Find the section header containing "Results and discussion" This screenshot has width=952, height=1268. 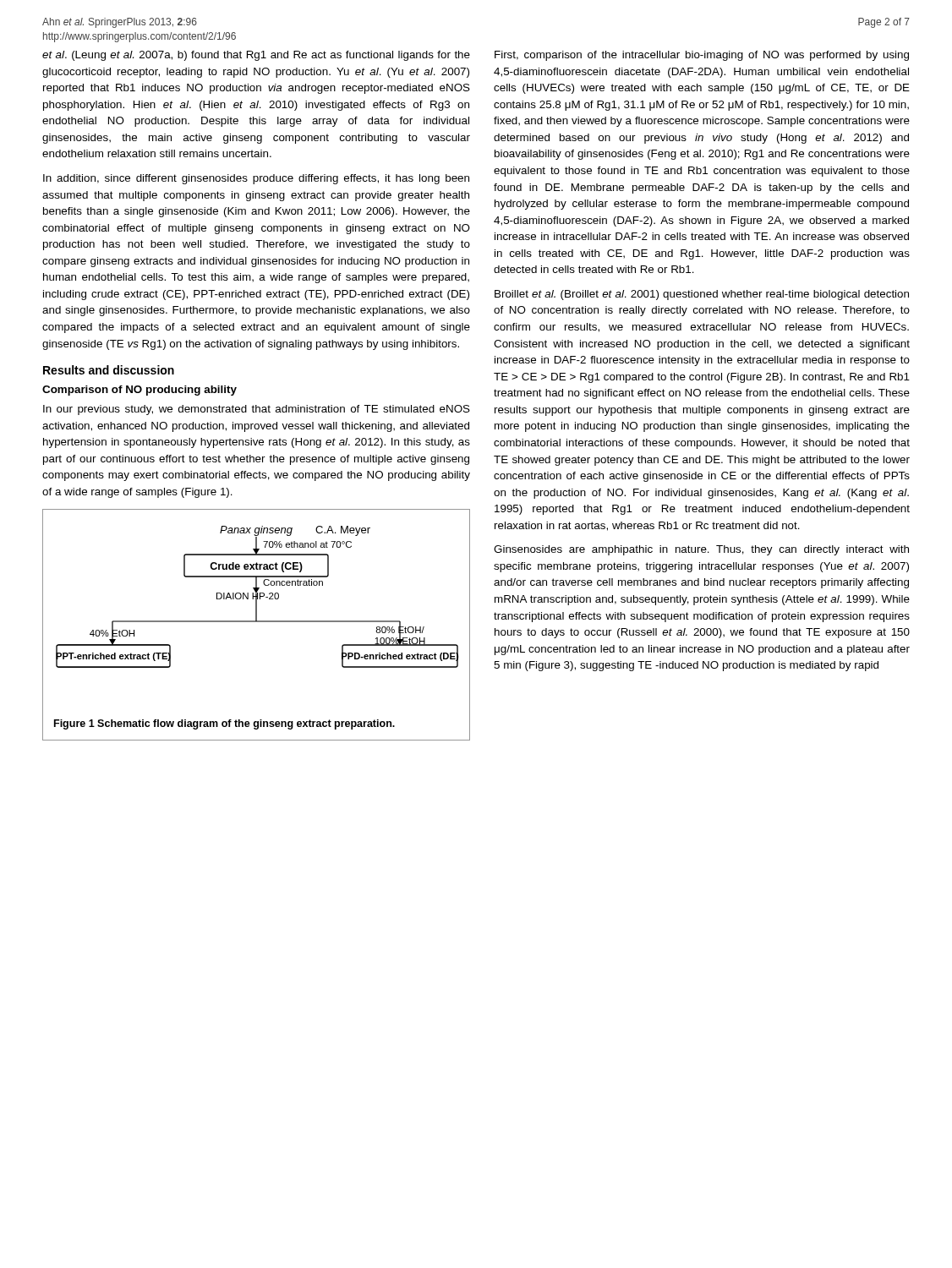(108, 370)
